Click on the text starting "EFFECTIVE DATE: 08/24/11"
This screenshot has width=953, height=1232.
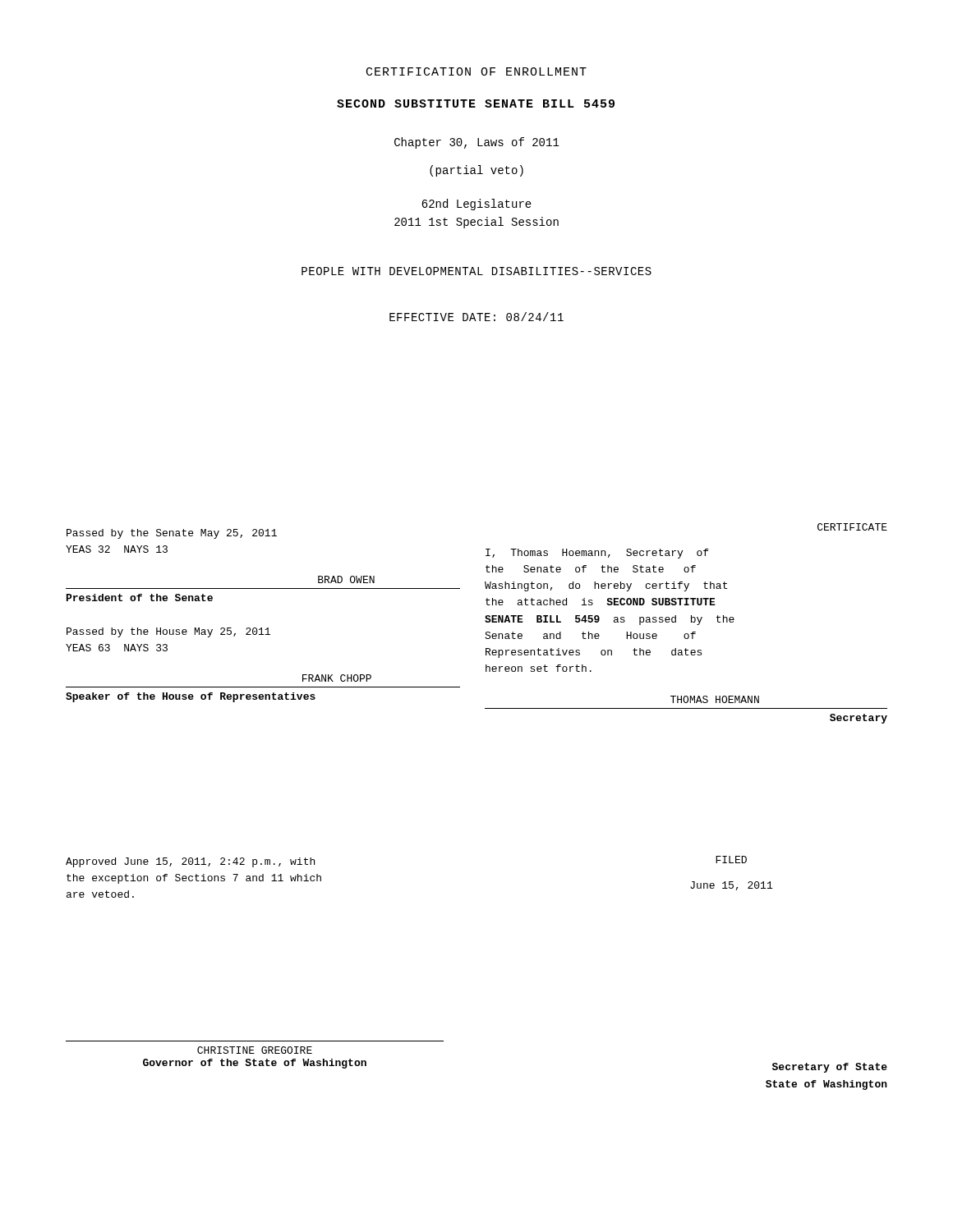click(x=476, y=318)
